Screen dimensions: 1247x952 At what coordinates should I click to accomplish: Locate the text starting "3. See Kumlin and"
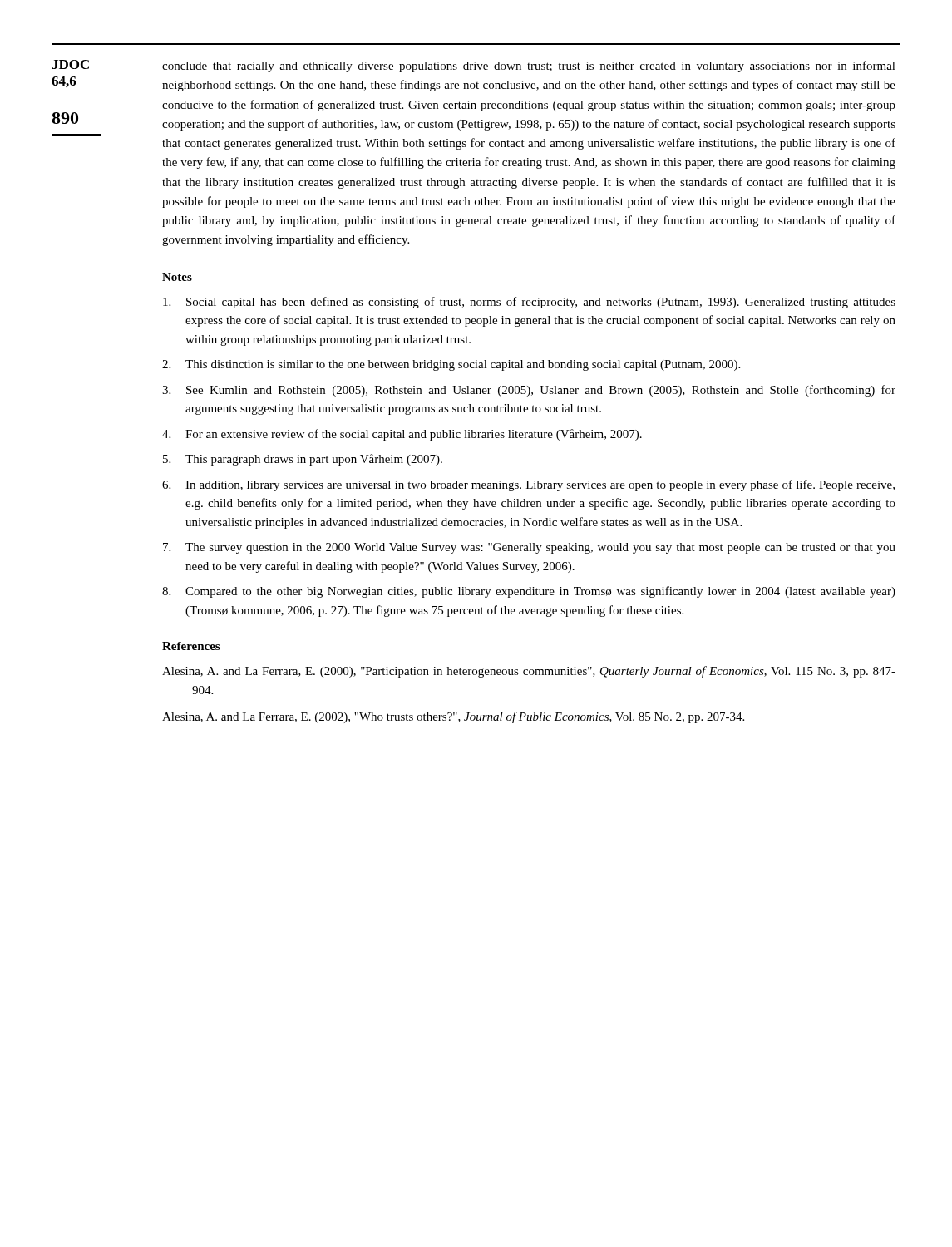coord(529,399)
